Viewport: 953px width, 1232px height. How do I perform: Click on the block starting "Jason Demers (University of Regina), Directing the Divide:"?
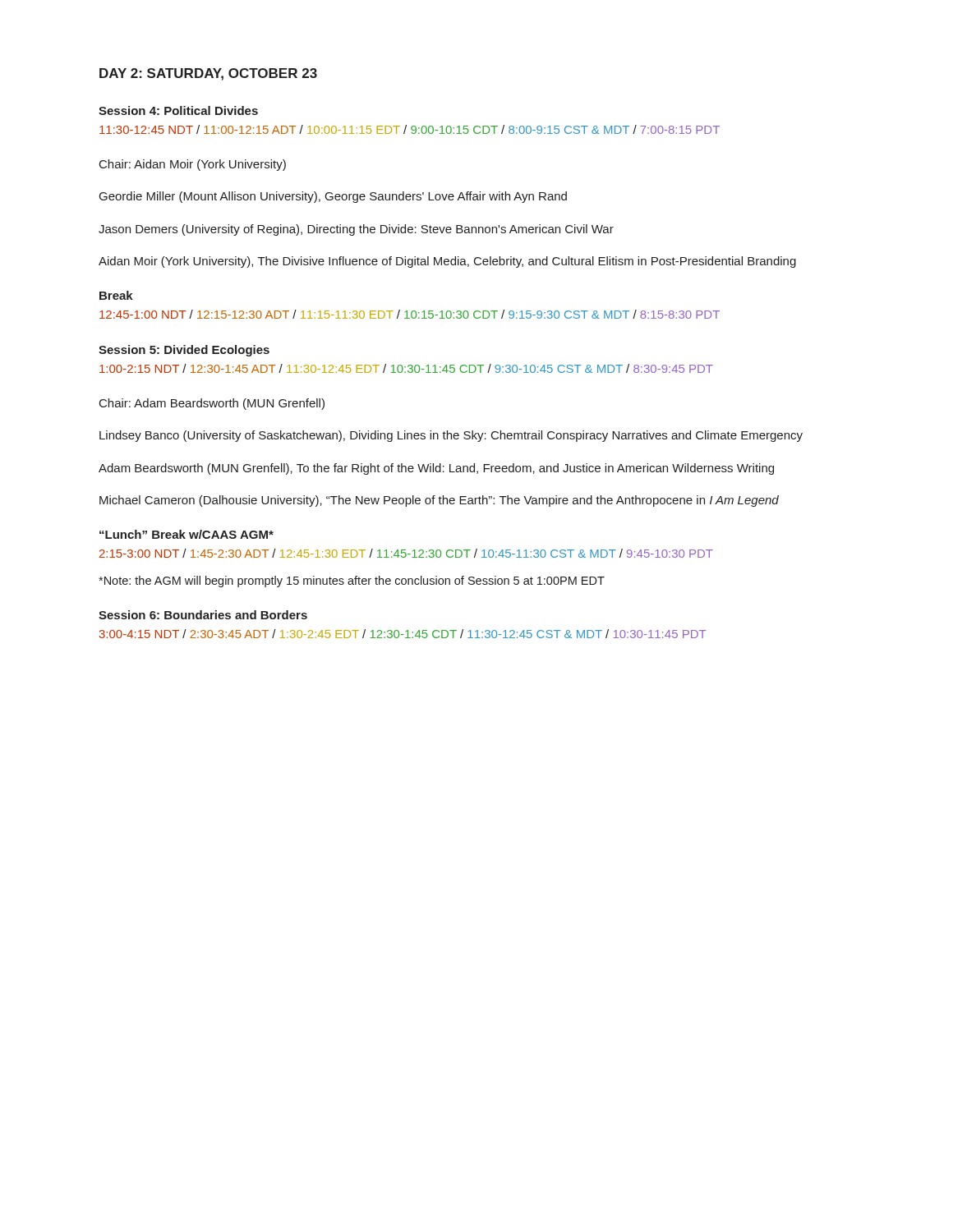coord(356,228)
